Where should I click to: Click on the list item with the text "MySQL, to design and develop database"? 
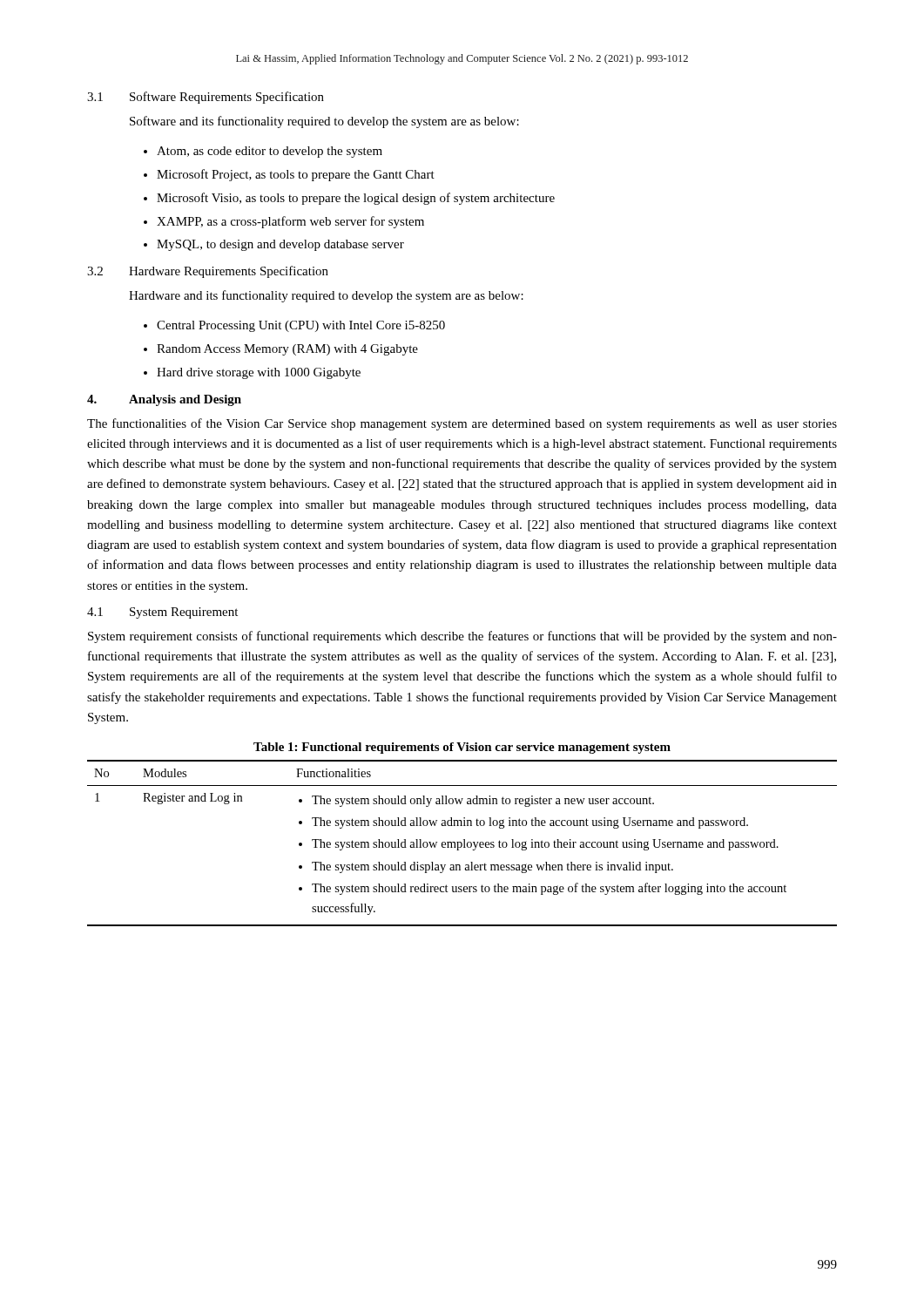[280, 244]
